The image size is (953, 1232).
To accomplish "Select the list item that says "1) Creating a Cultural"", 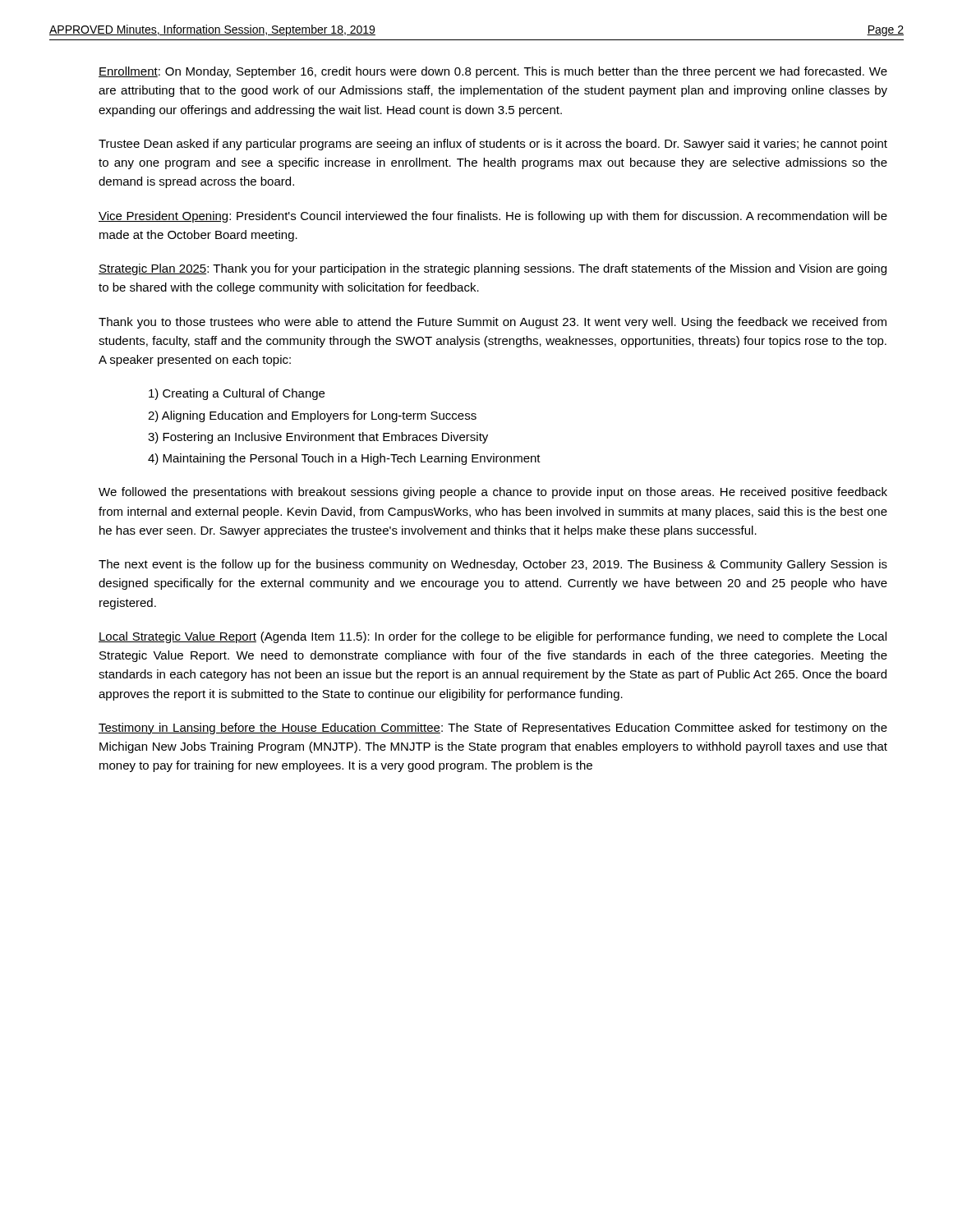I will (237, 393).
